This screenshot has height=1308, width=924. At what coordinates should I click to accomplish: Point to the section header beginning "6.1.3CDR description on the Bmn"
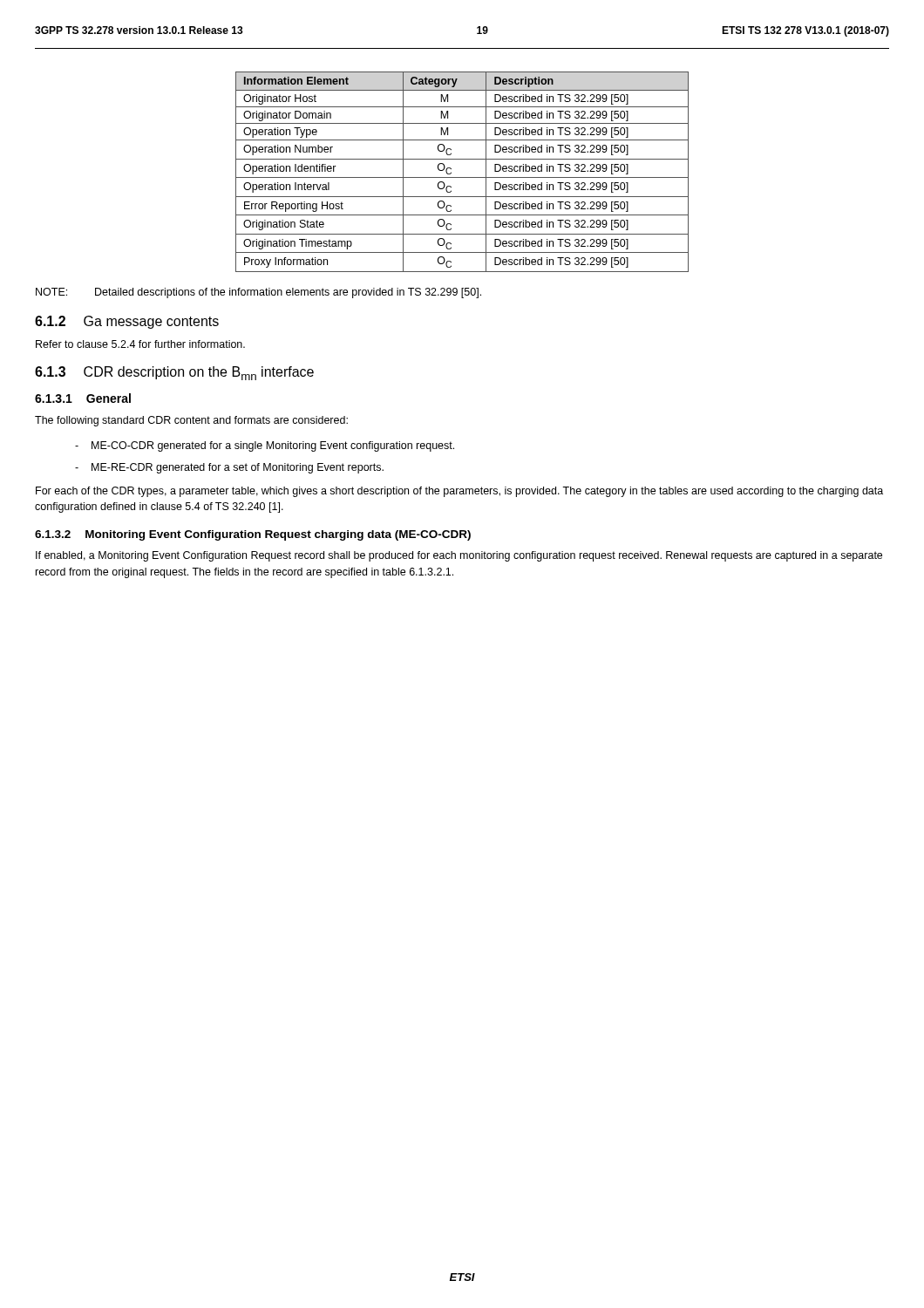[175, 374]
